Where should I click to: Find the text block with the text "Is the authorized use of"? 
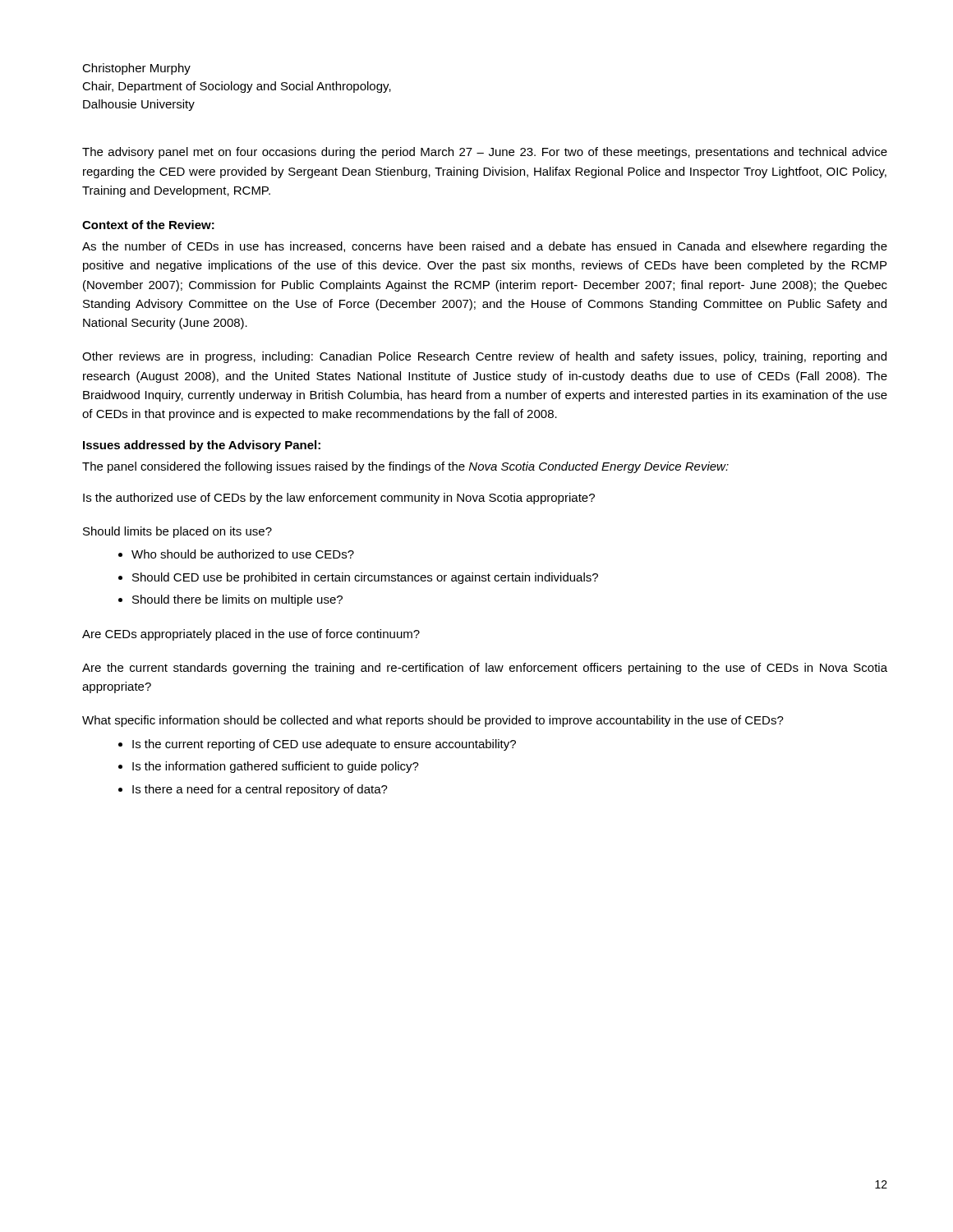pyautogui.click(x=339, y=497)
